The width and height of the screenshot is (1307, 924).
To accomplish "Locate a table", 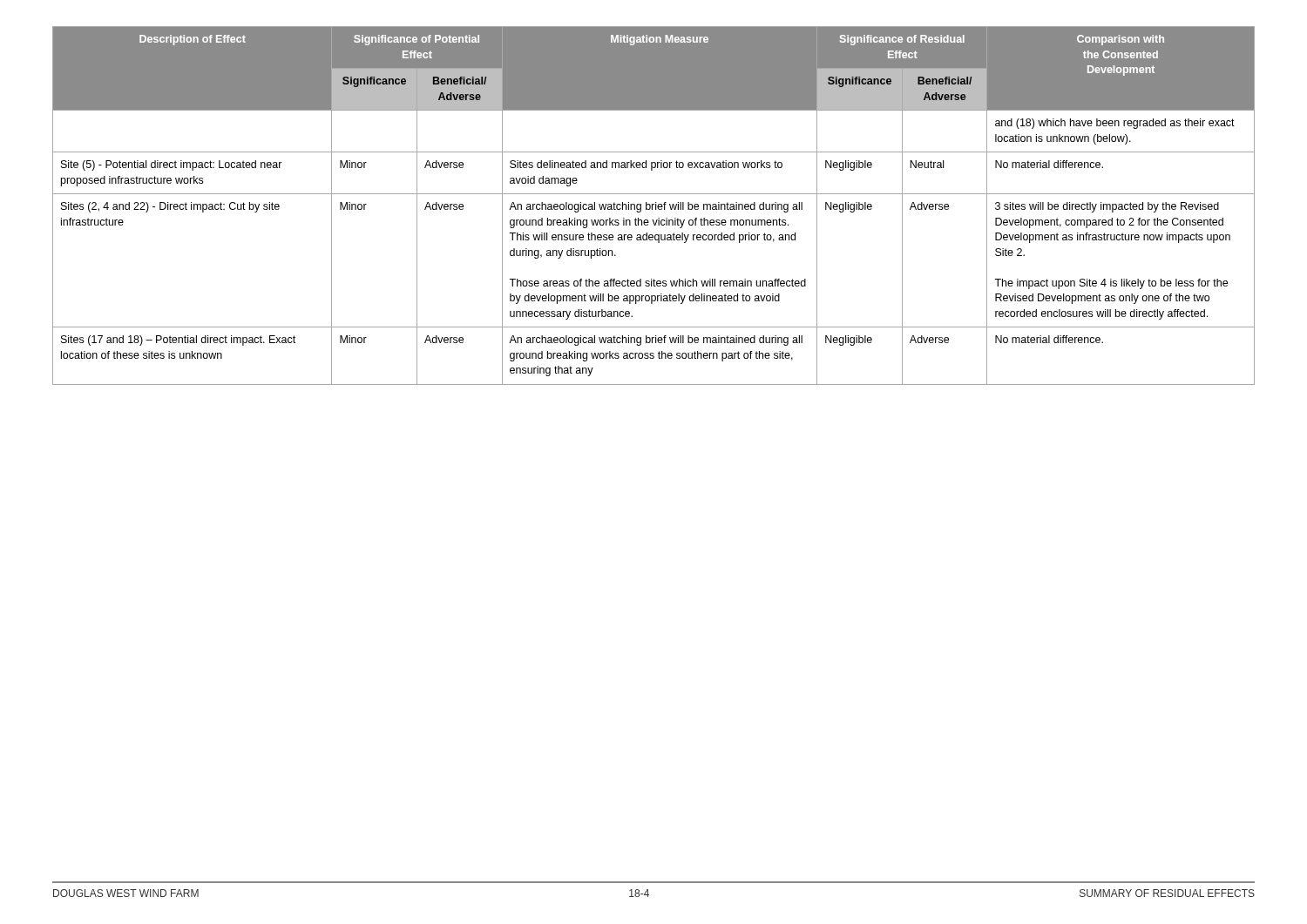I will (x=654, y=205).
